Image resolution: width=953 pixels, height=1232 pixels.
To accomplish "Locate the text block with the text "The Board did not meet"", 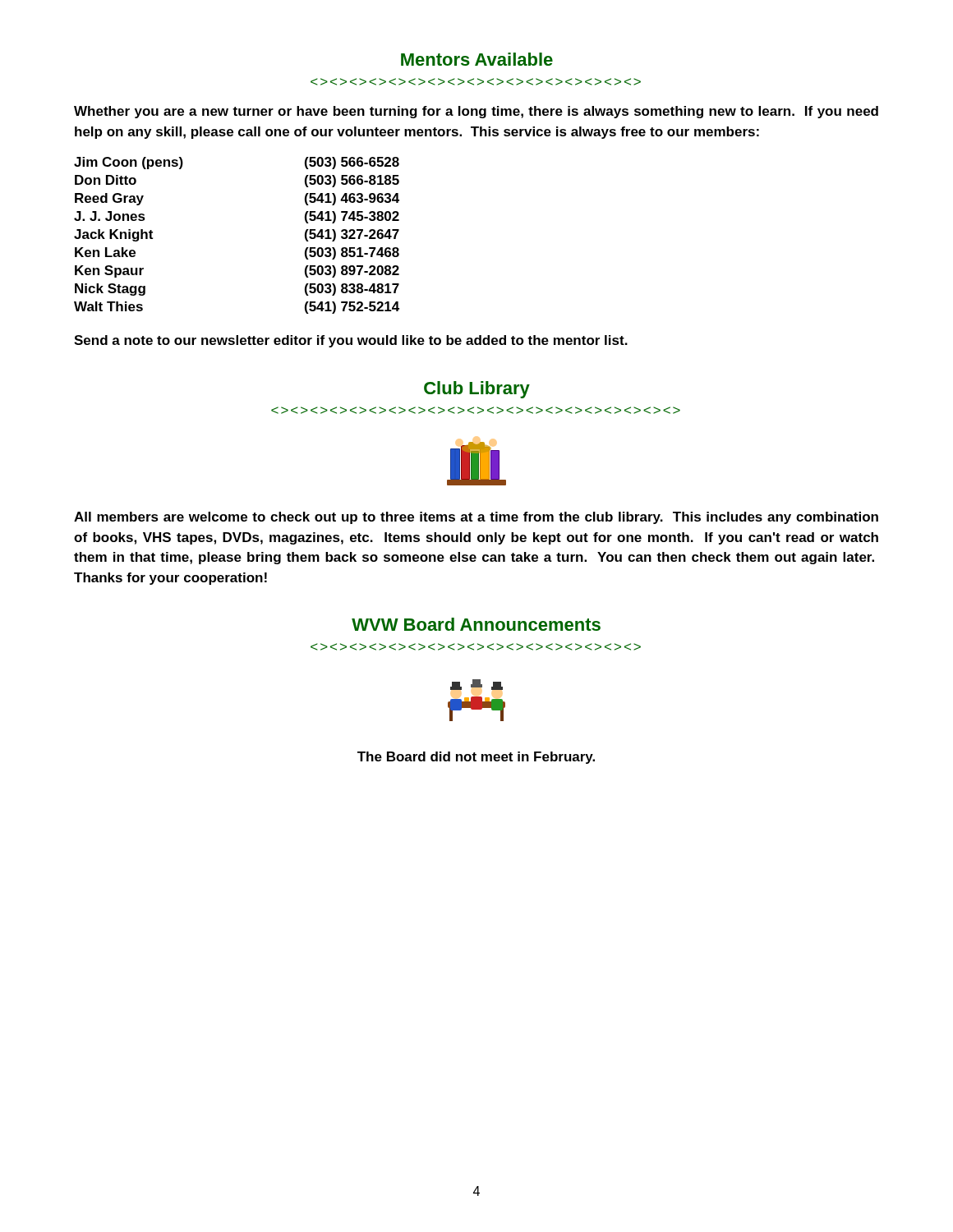I will [x=476, y=757].
